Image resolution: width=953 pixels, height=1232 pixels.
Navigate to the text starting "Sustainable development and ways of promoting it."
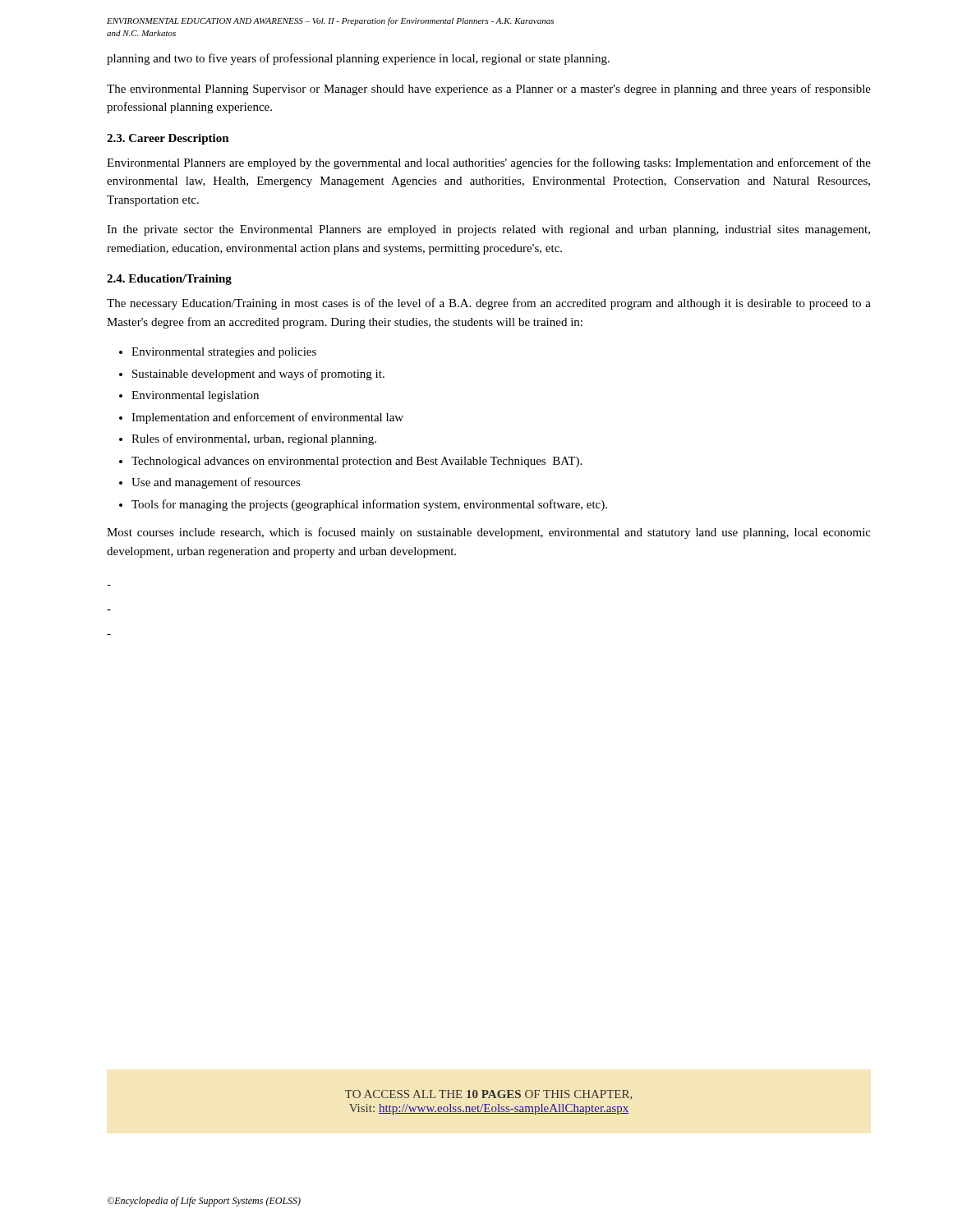pos(258,373)
